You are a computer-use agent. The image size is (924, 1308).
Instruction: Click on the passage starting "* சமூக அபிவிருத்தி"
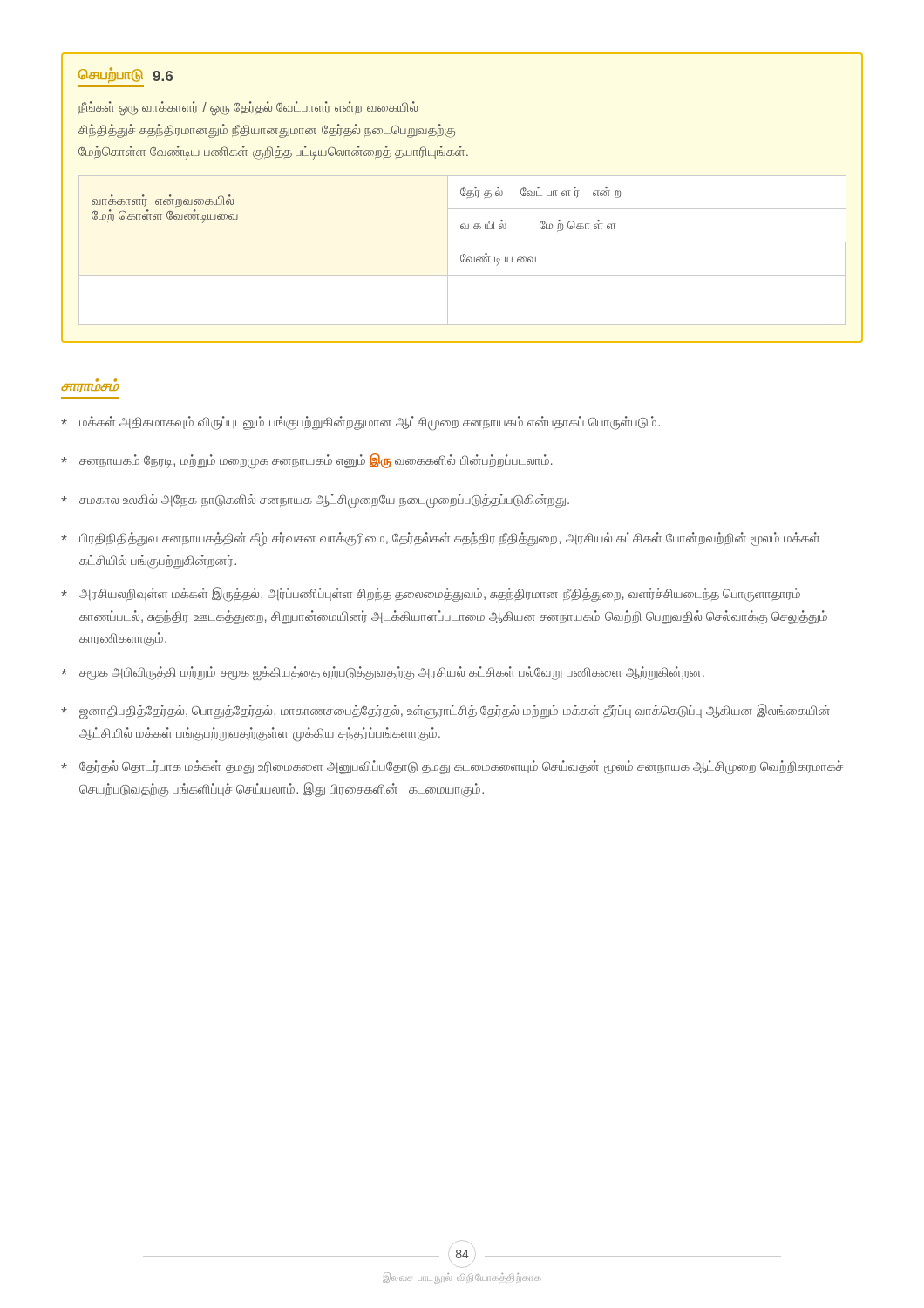pyautogui.click(x=462, y=675)
